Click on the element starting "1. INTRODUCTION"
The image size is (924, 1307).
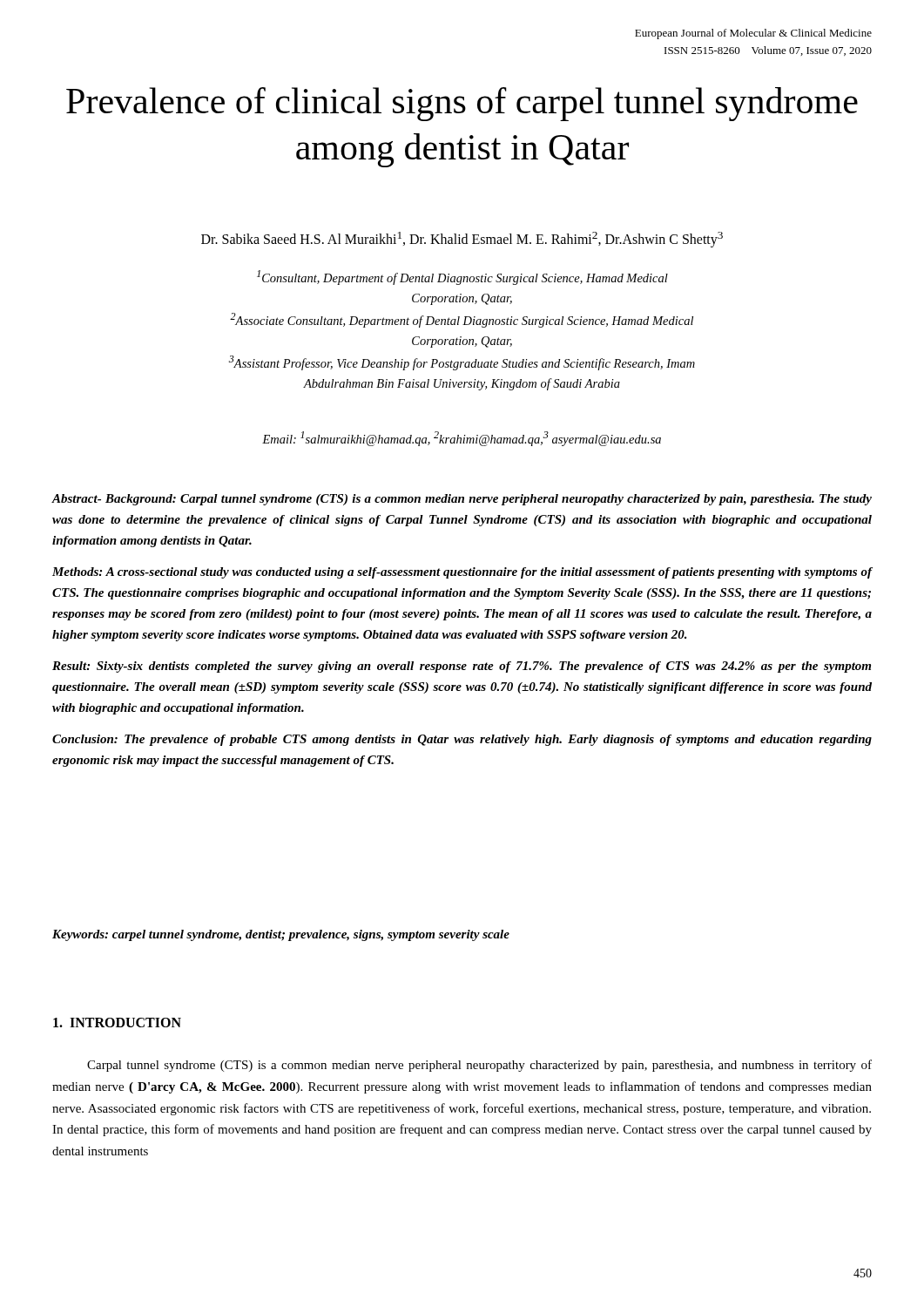(x=117, y=1023)
